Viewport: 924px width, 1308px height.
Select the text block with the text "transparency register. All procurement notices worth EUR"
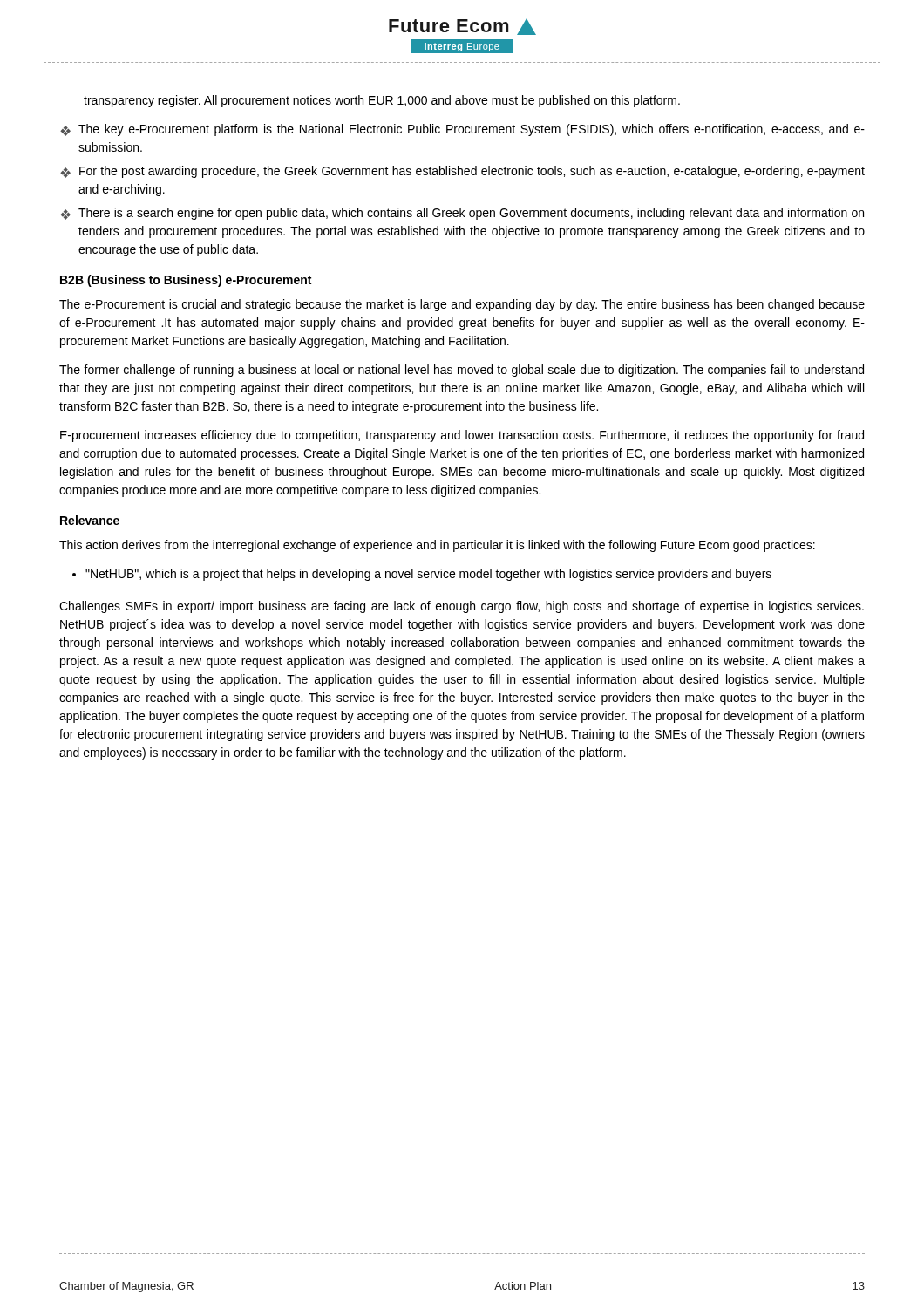pos(474,101)
